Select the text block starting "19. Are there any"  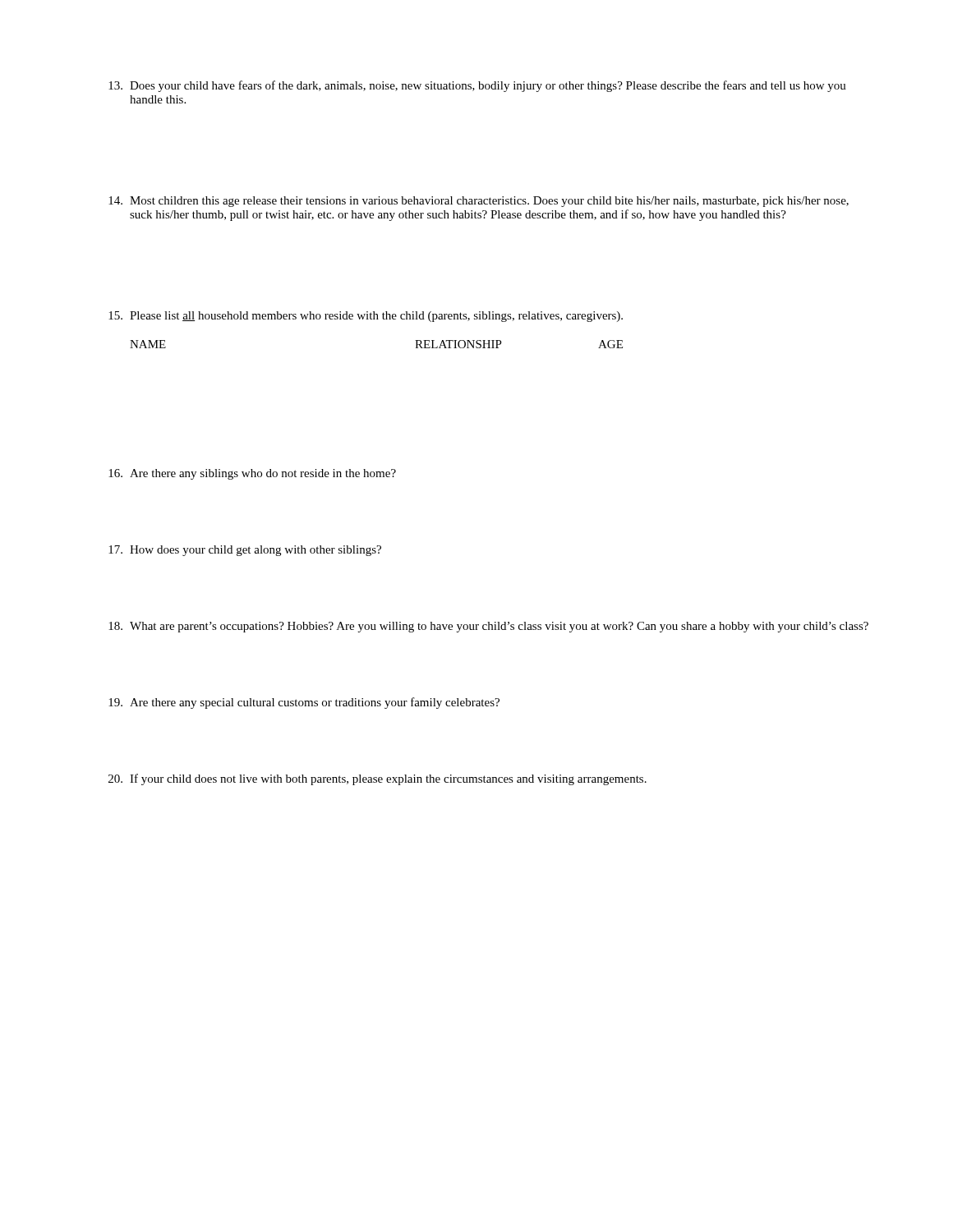click(x=485, y=703)
